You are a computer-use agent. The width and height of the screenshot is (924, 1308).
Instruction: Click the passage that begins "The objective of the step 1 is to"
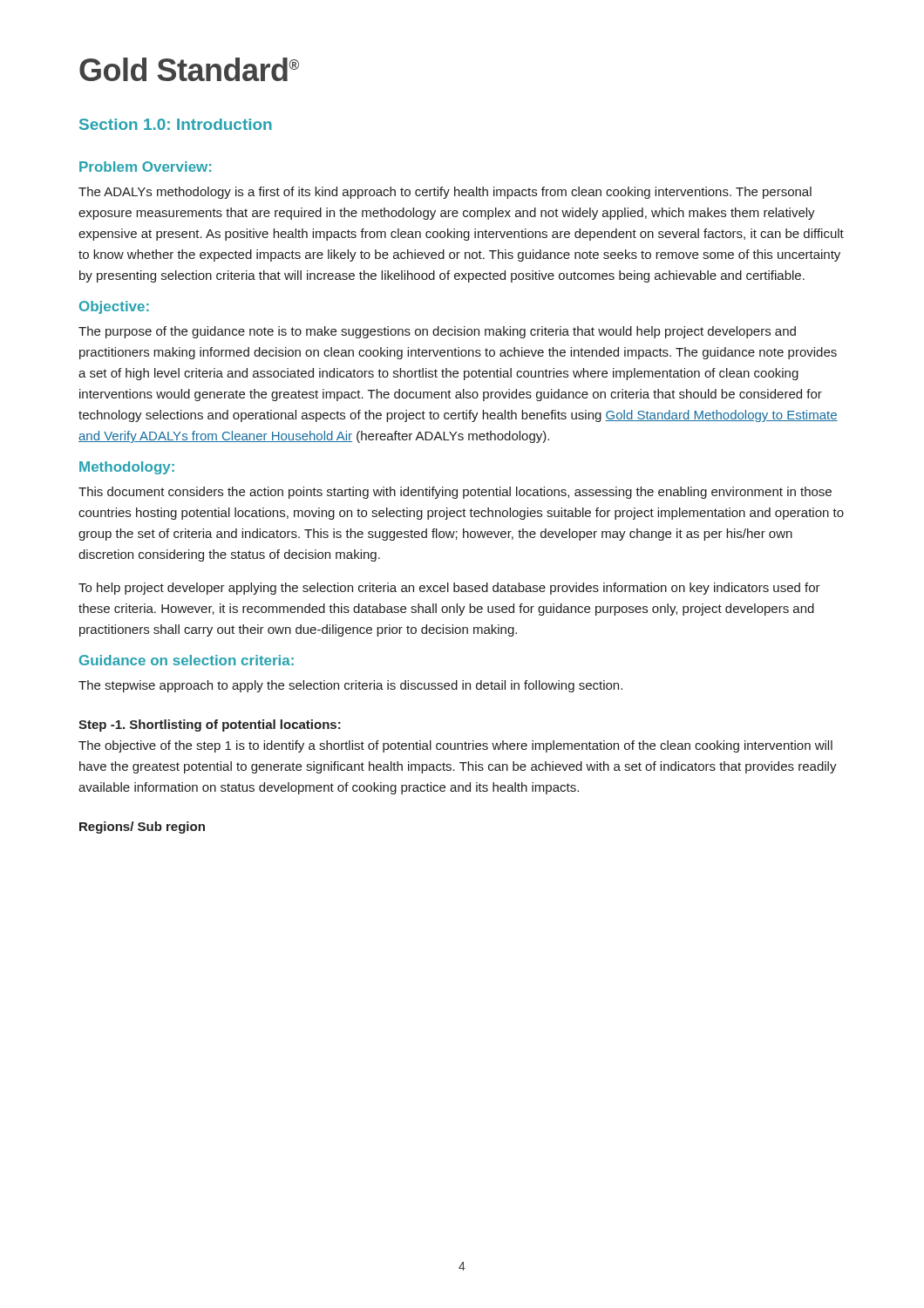point(462,766)
